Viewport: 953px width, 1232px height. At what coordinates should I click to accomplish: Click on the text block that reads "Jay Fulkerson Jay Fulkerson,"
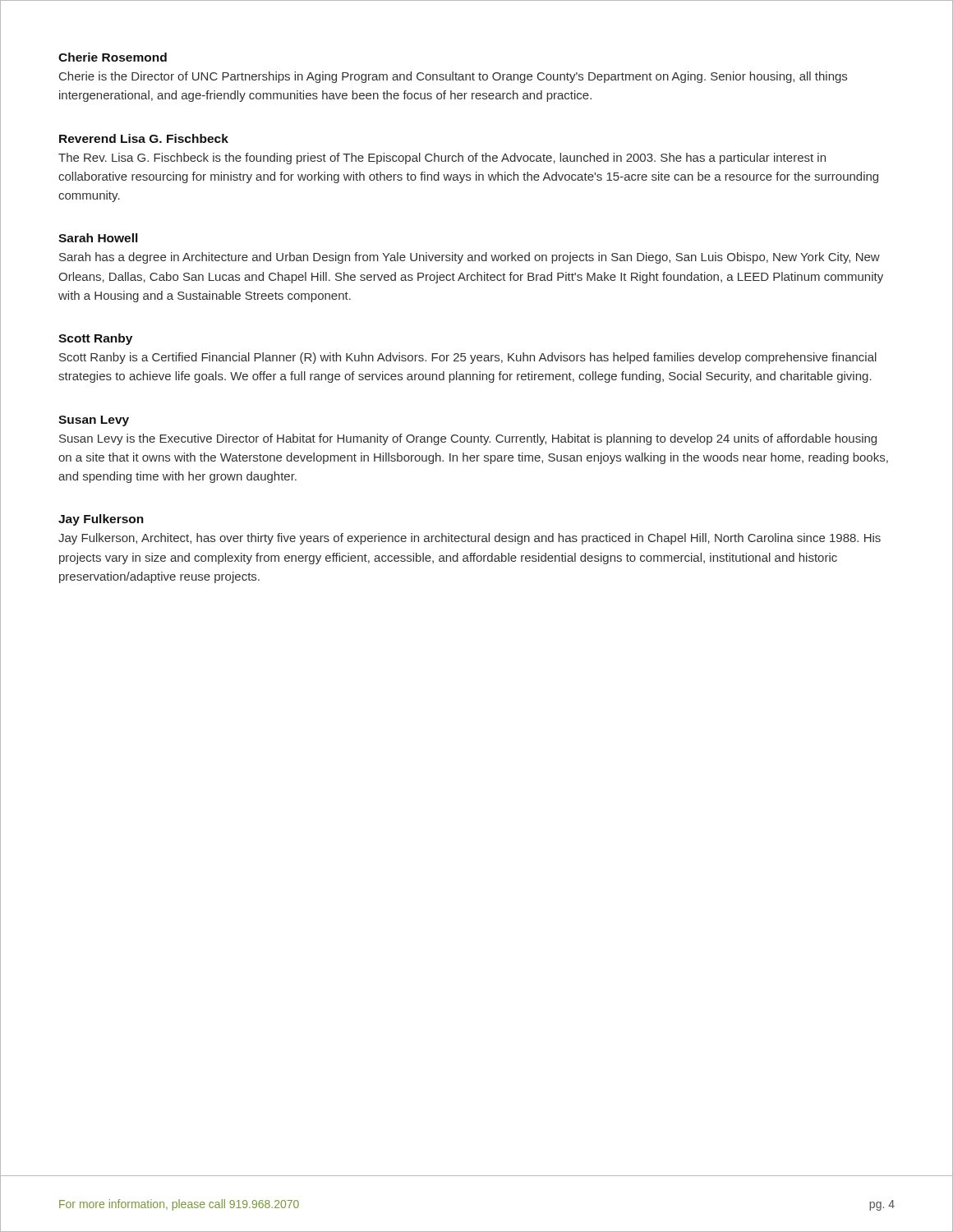click(476, 549)
